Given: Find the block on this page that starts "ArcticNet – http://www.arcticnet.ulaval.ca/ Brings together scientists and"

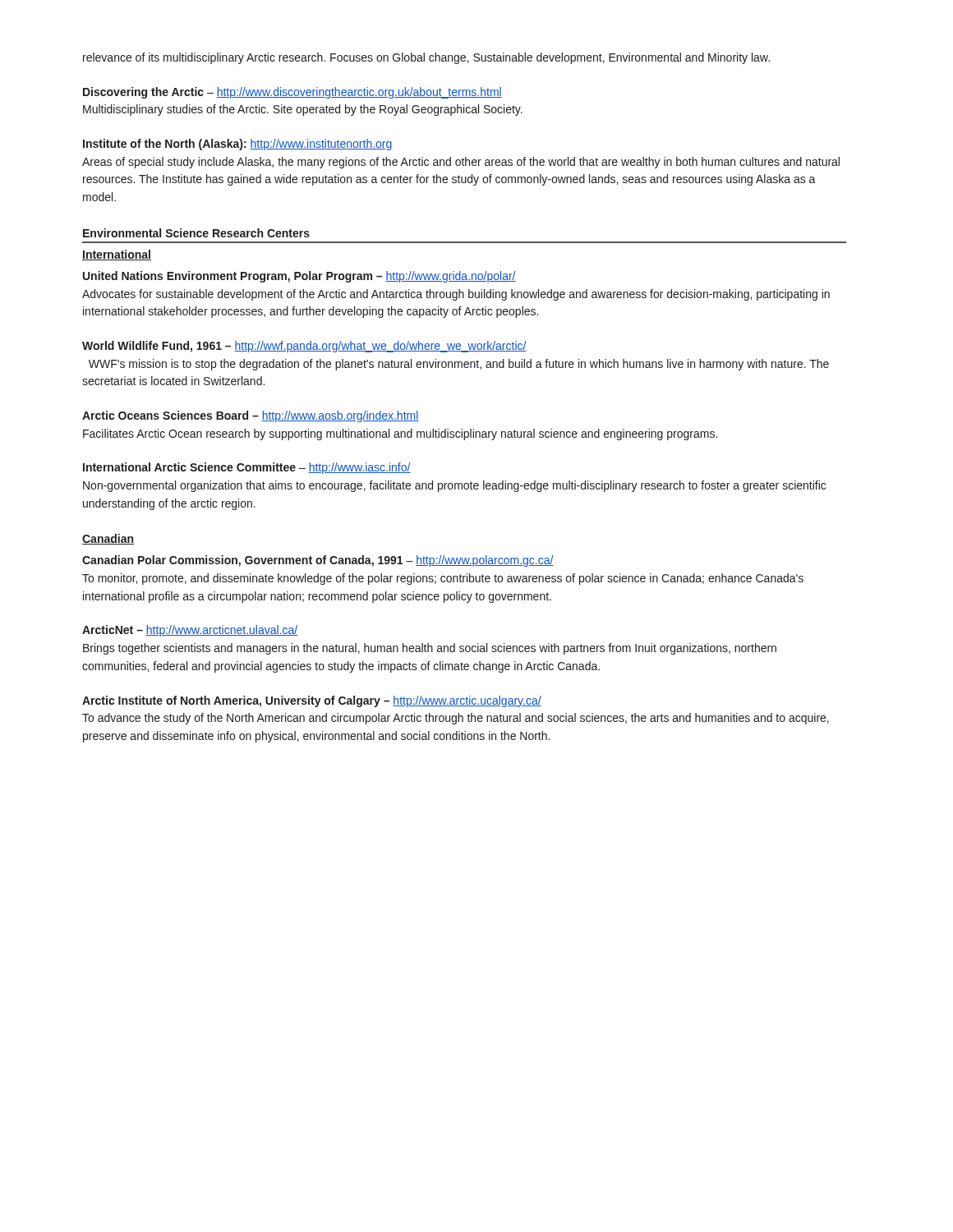Looking at the screenshot, I should [464, 649].
